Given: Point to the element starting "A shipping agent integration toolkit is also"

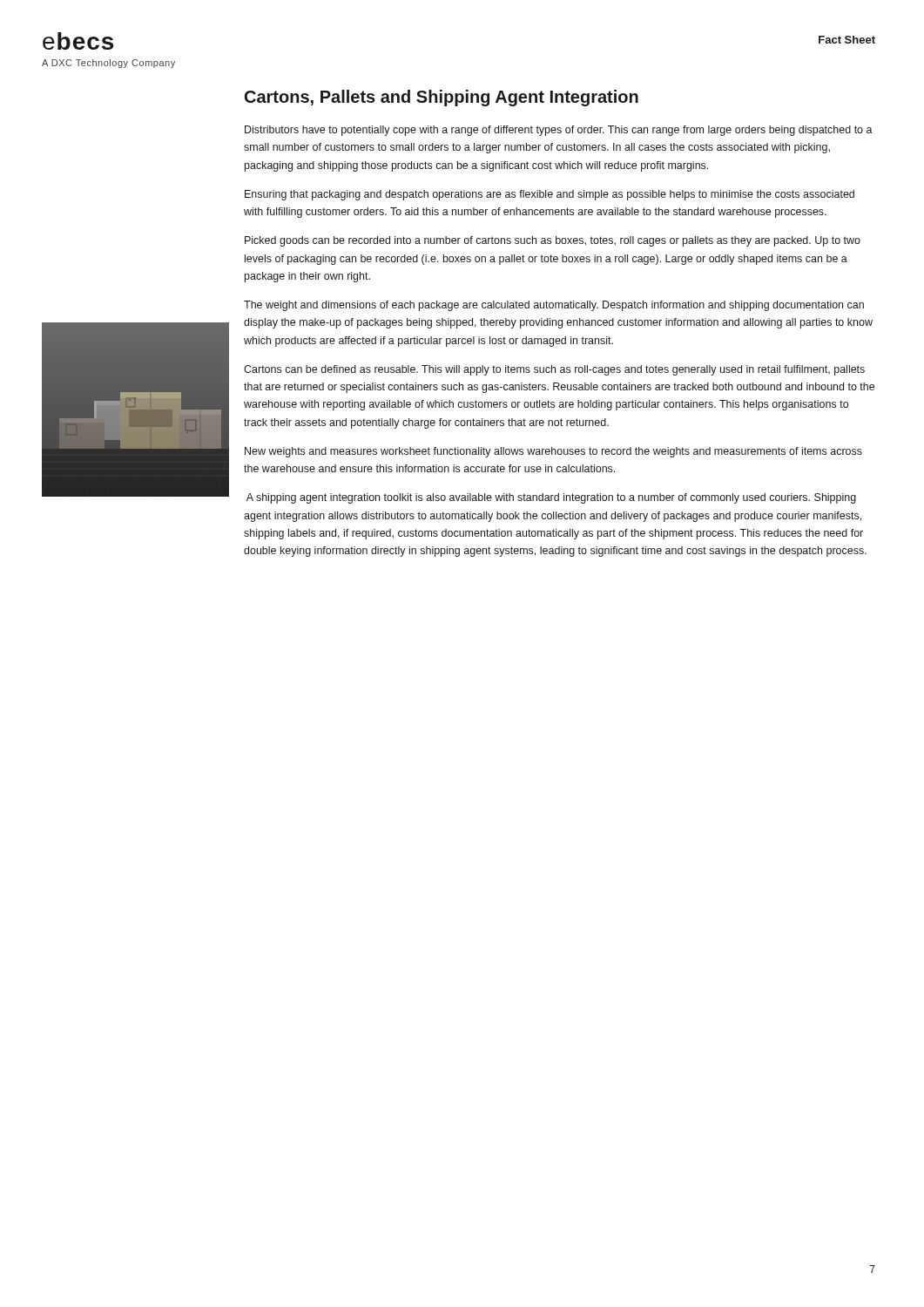Looking at the screenshot, I should tap(555, 524).
